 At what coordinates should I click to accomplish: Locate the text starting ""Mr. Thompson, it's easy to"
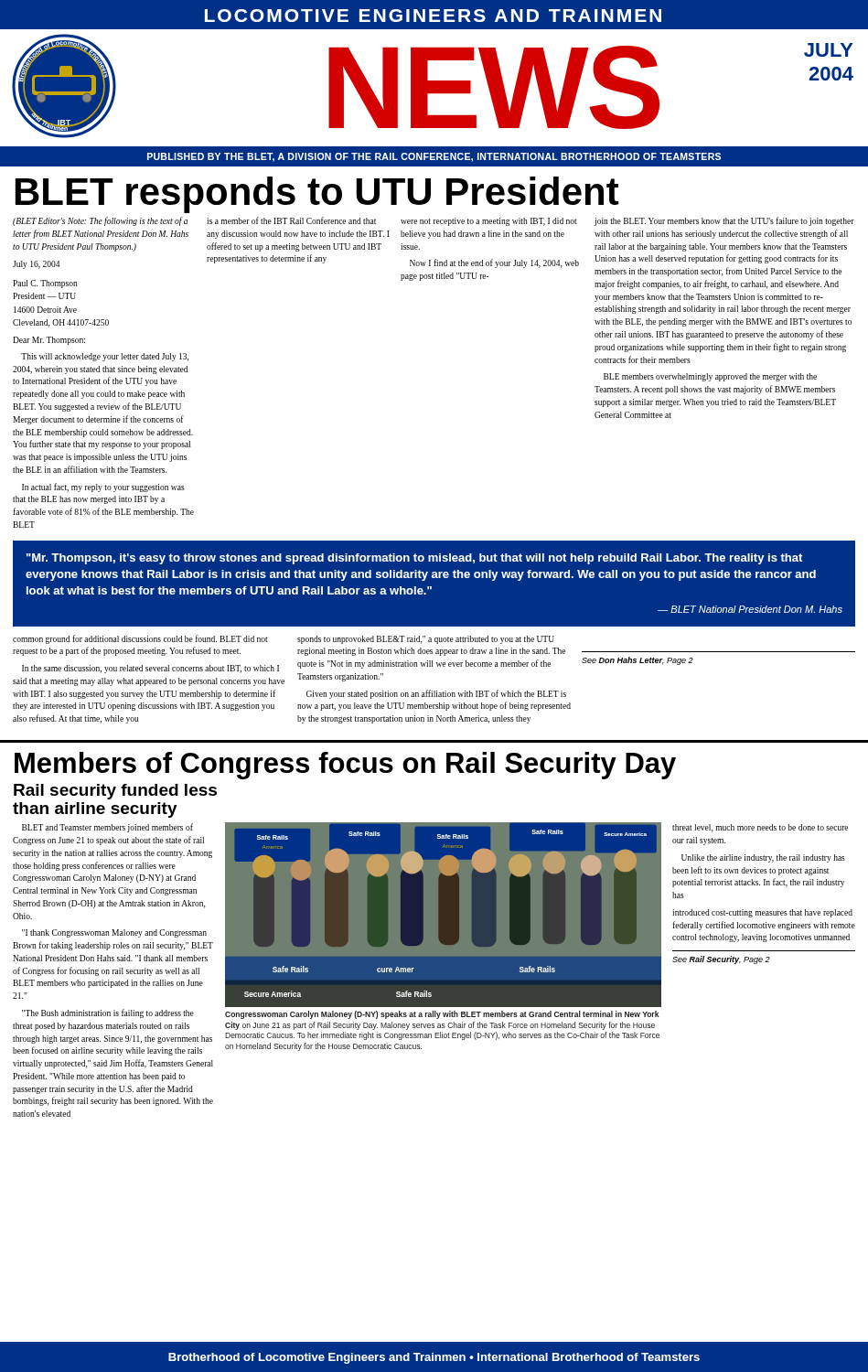click(434, 584)
